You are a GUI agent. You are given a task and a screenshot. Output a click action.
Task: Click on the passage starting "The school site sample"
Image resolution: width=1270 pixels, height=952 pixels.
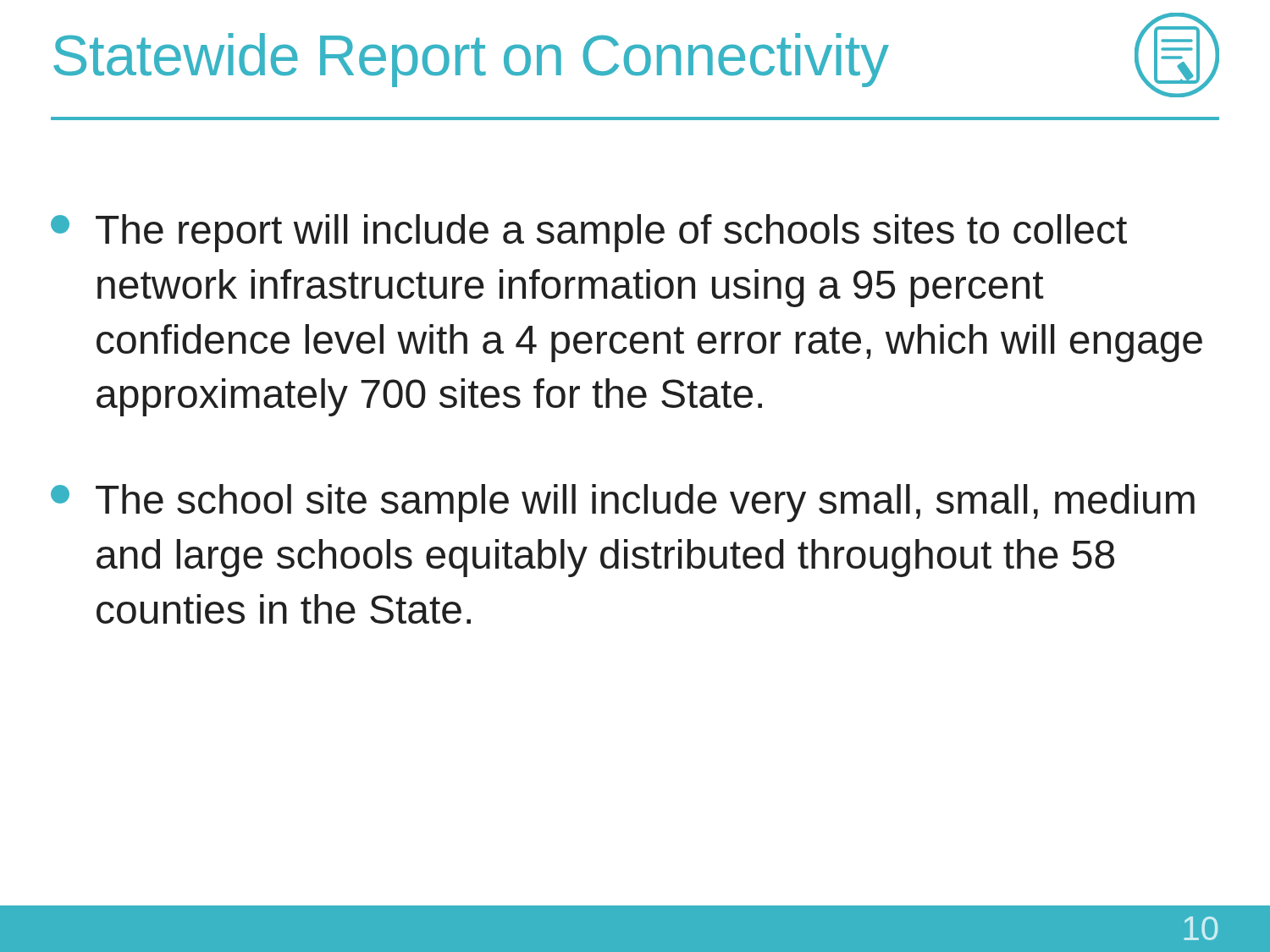click(x=635, y=555)
